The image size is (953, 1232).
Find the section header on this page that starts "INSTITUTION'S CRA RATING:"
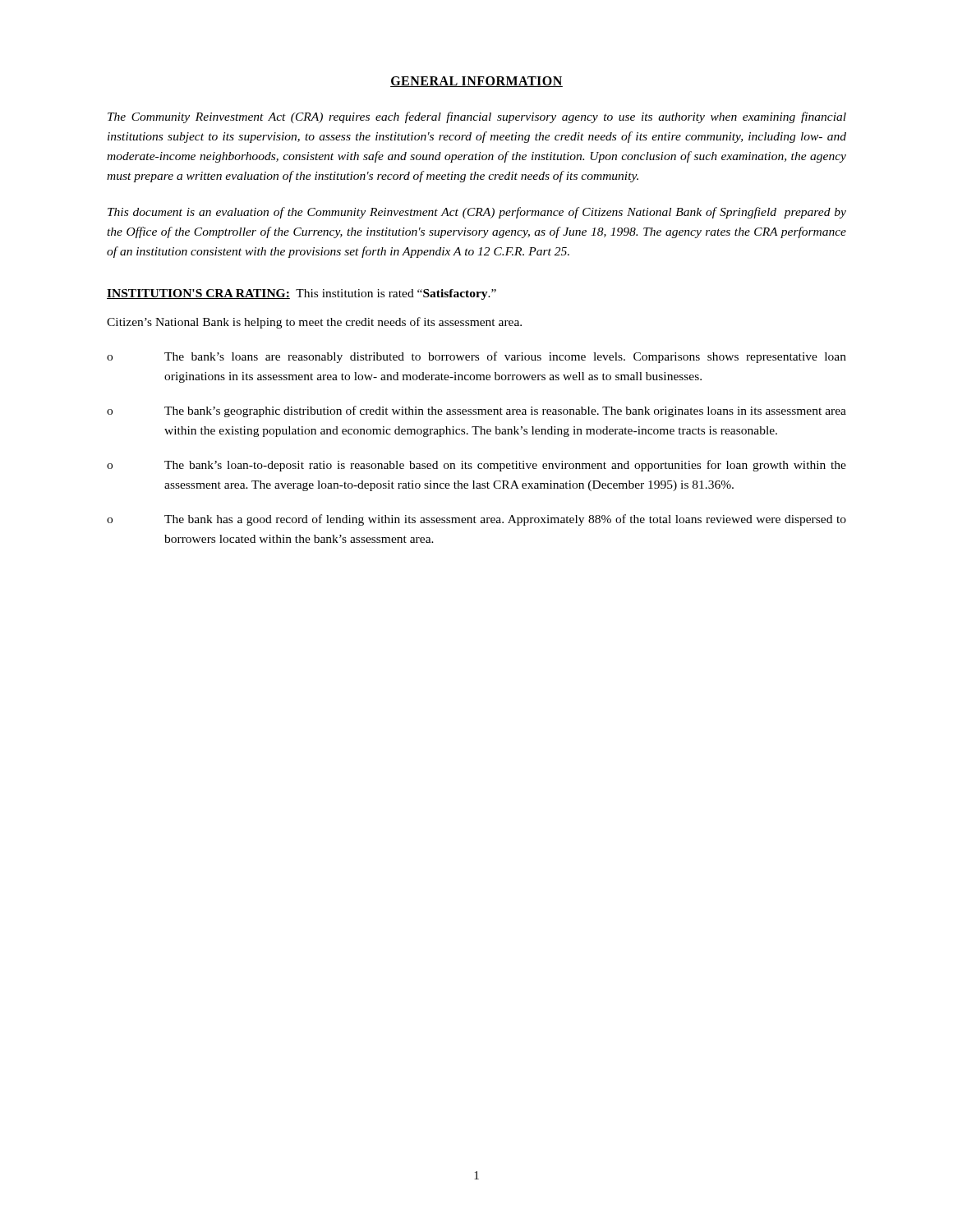302,293
